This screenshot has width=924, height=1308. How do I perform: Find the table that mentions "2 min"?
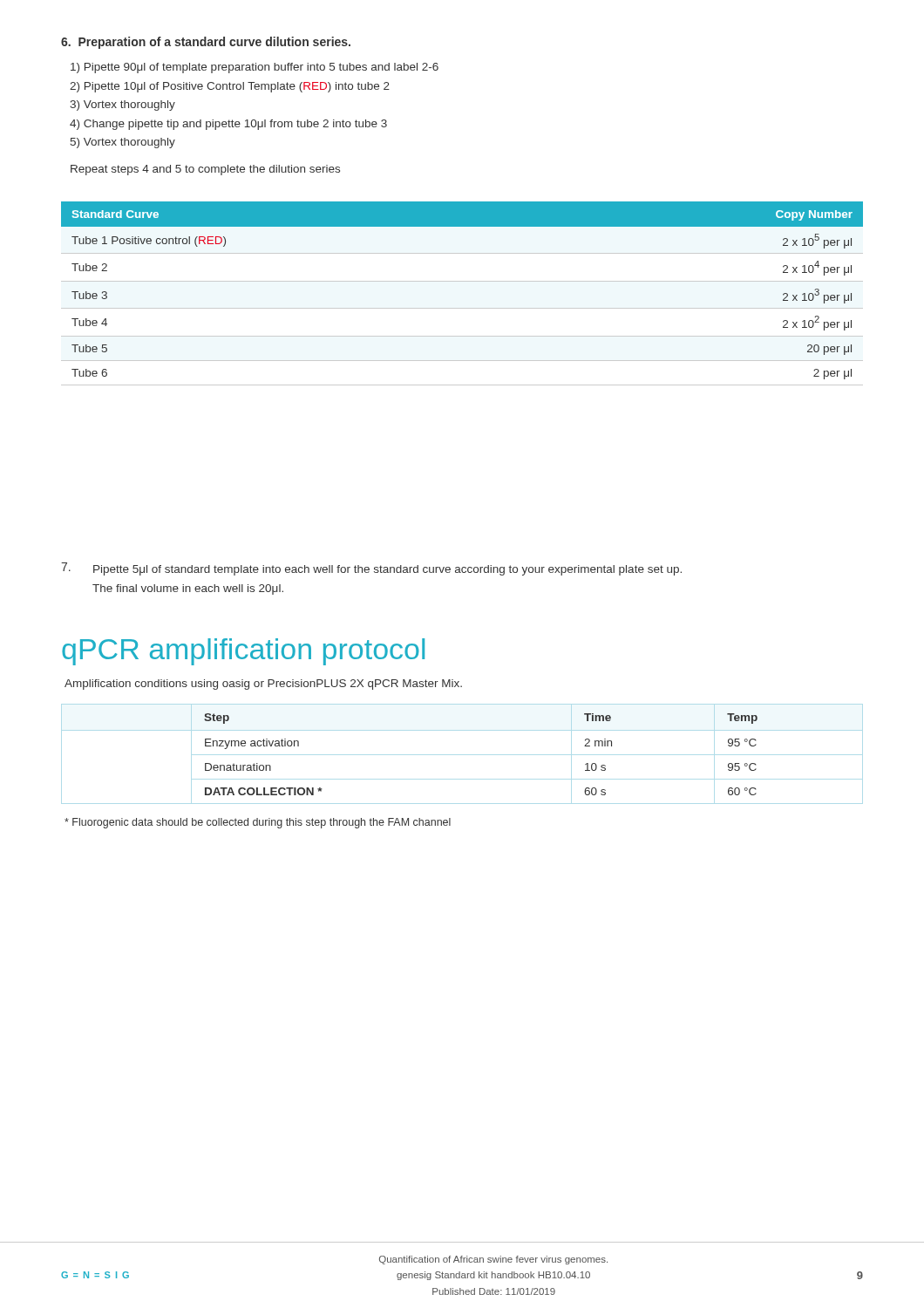(462, 754)
